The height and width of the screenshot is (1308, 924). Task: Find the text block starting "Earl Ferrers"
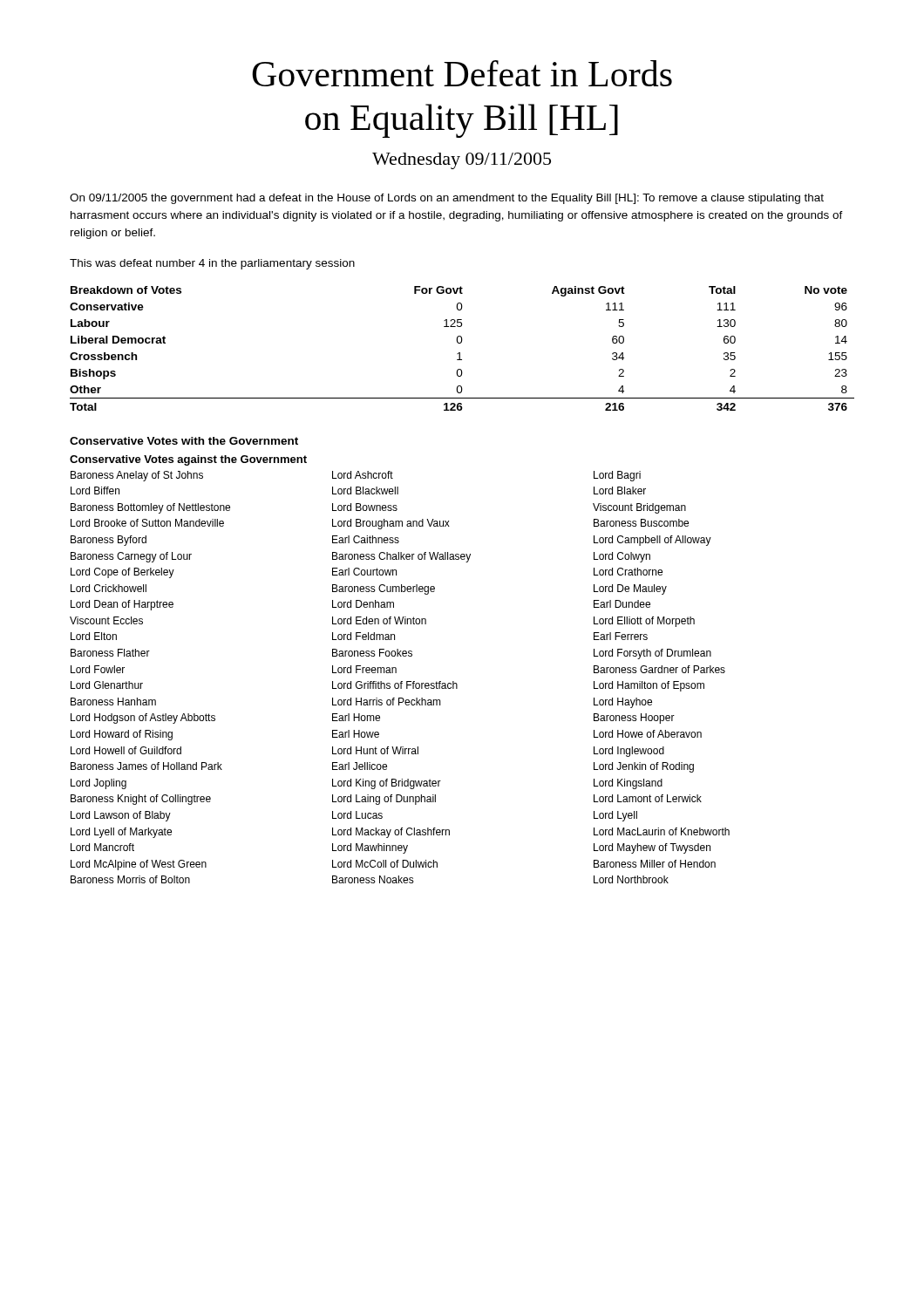point(620,637)
